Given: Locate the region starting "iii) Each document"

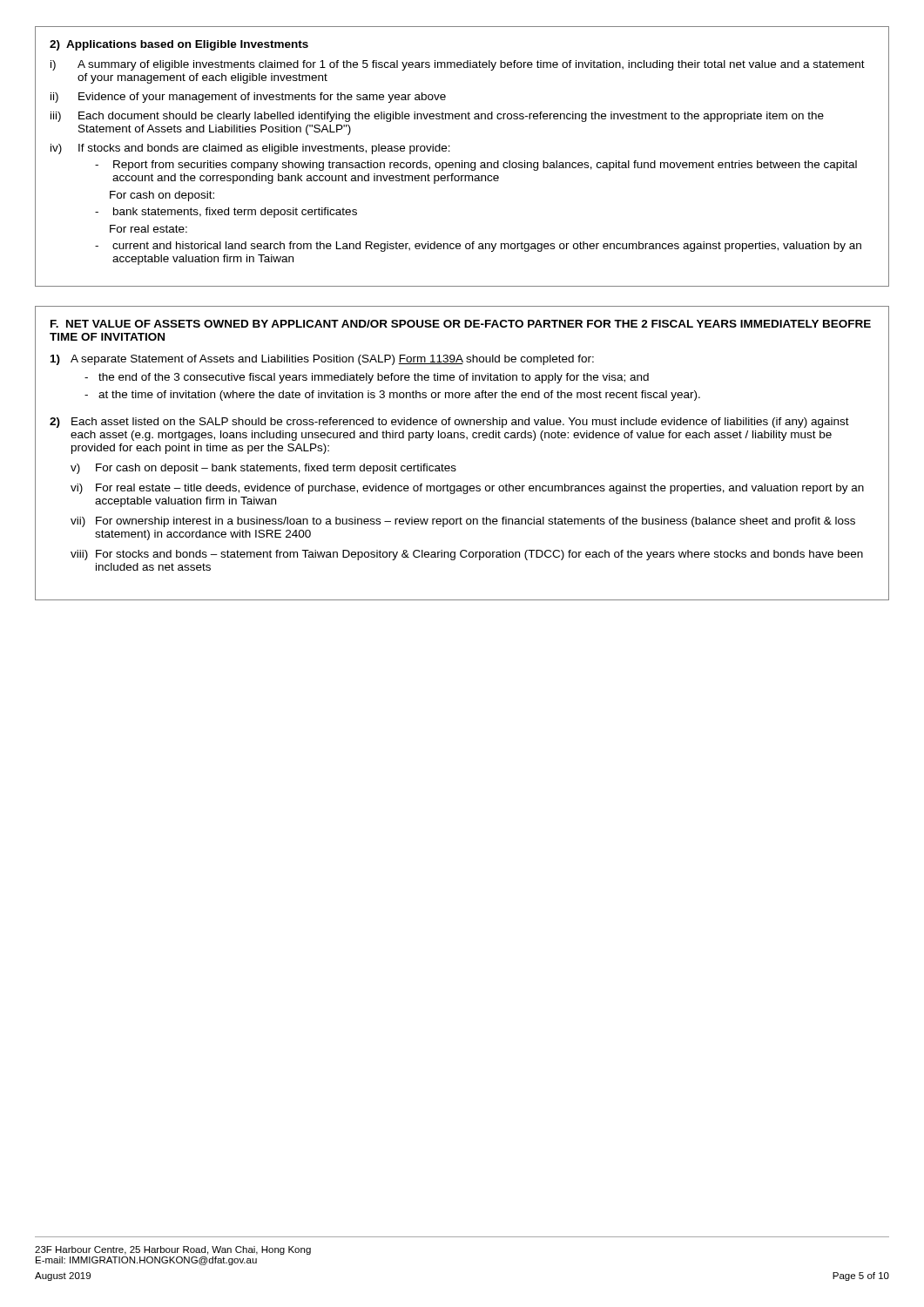Looking at the screenshot, I should coord(462,122).
